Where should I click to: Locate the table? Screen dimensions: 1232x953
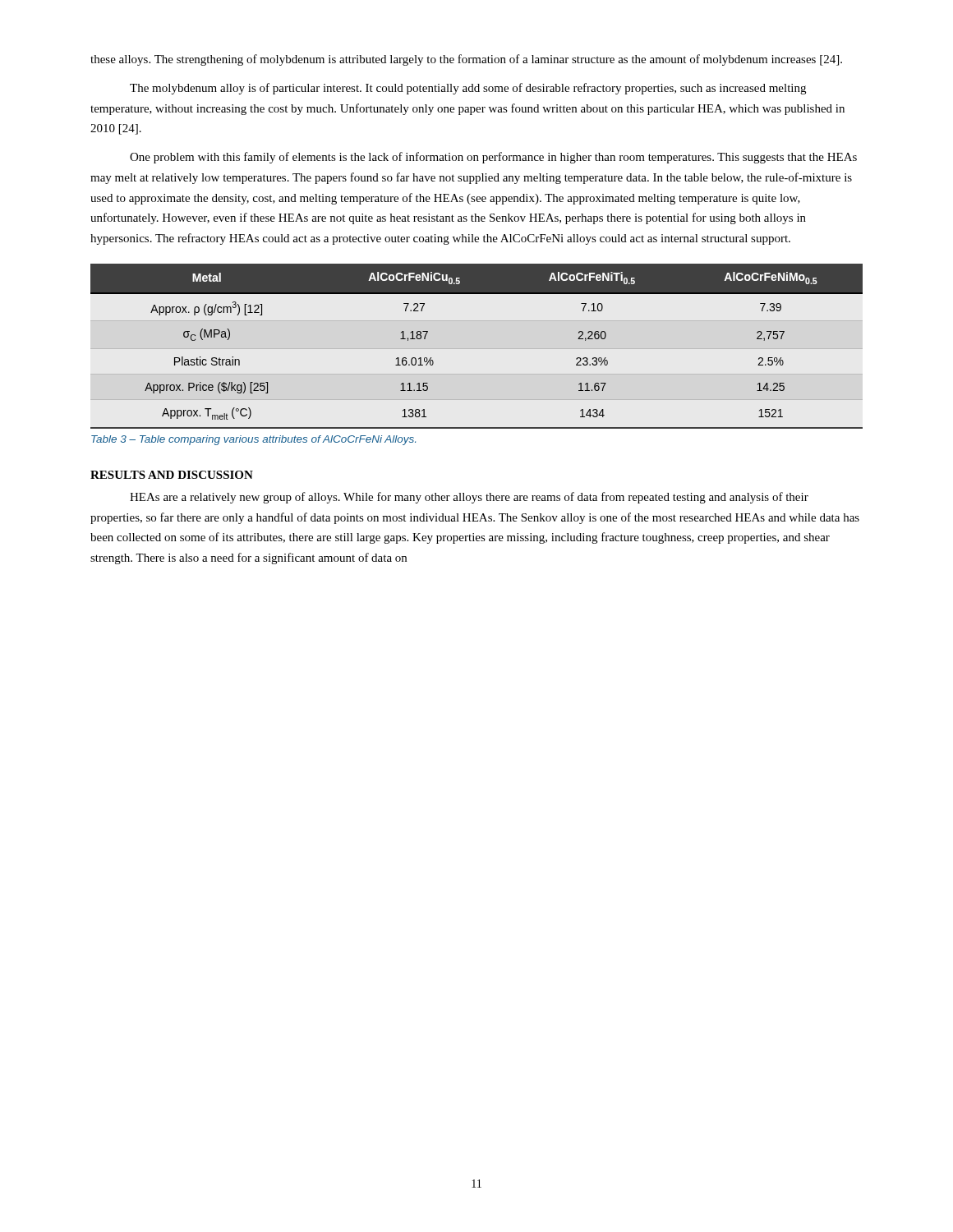pos(476,346)
